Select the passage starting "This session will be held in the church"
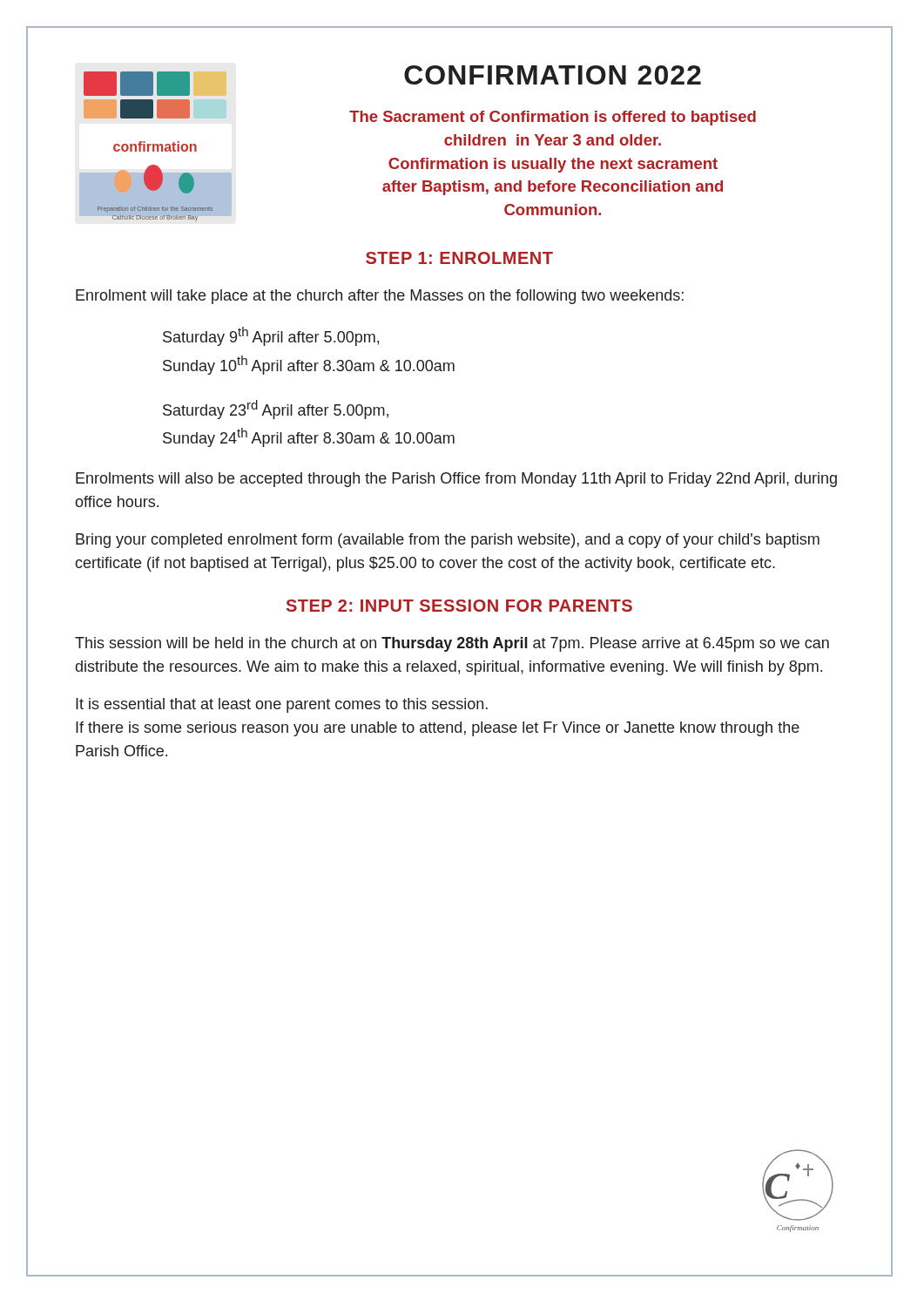The image size is (924, 1307). pos(452,655)
